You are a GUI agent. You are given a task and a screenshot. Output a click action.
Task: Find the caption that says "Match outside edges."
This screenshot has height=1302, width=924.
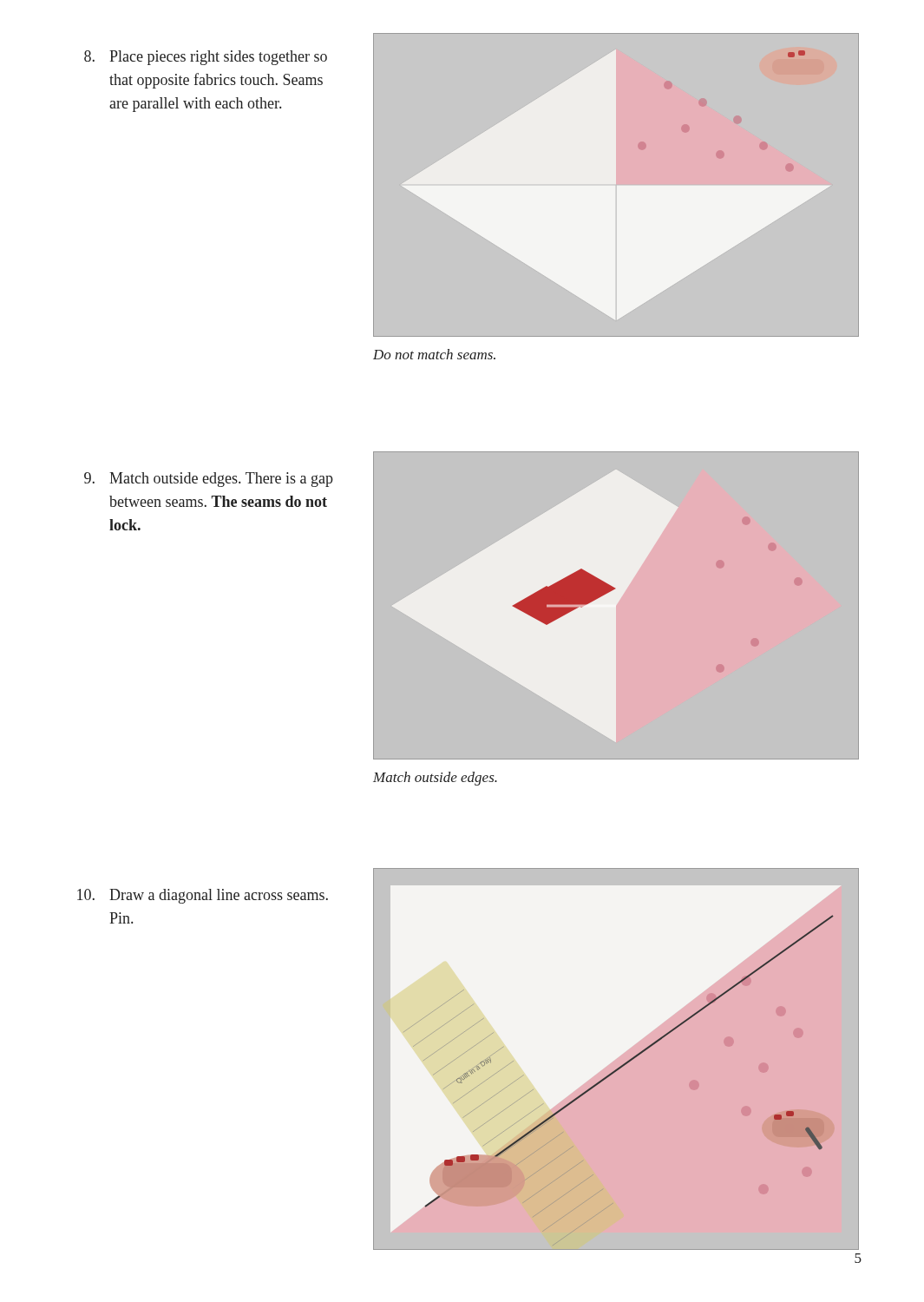(x=436, y=777)
